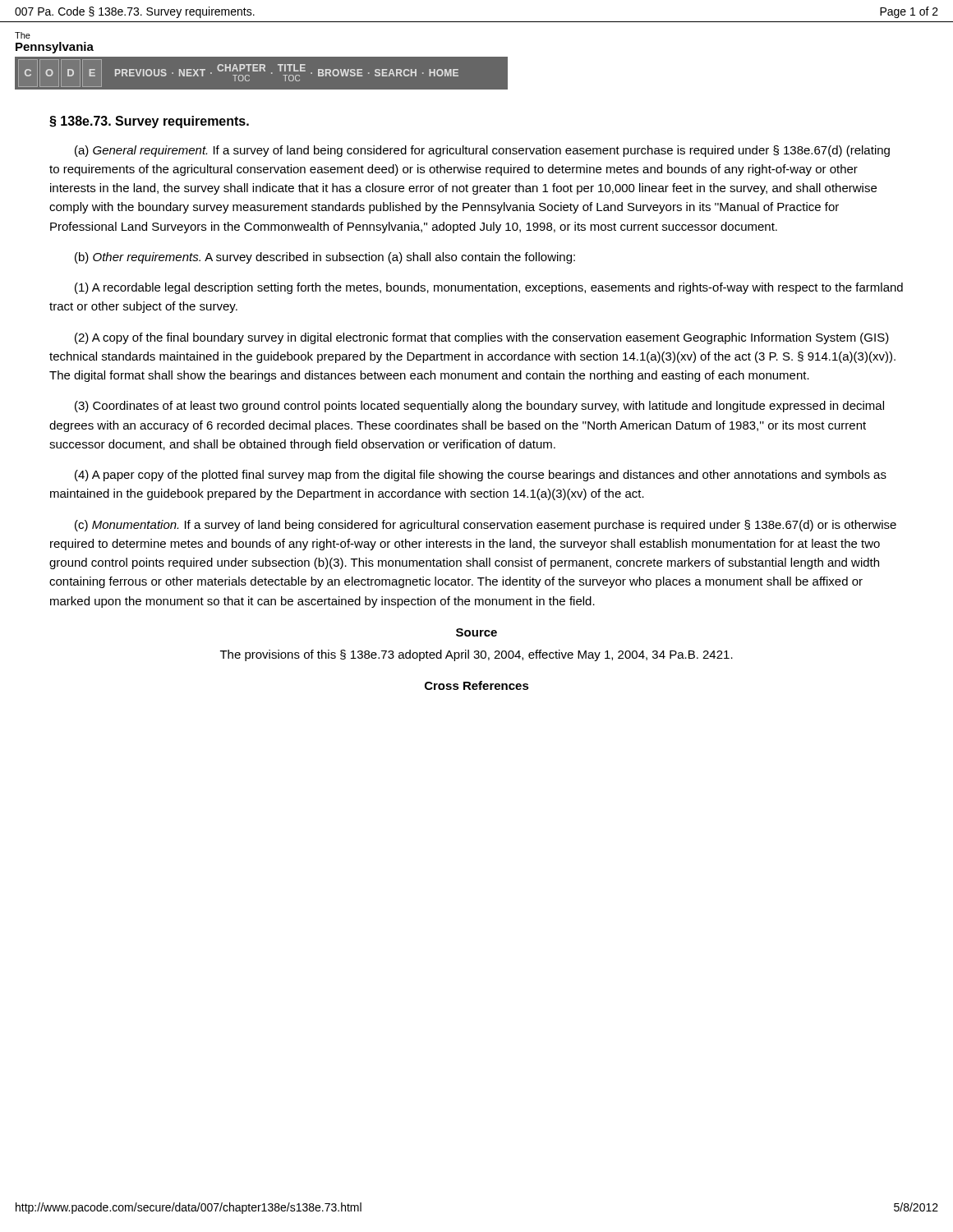Find the text block with the text "(c) Monumentation. If a survey"

(x=473, y=562)
